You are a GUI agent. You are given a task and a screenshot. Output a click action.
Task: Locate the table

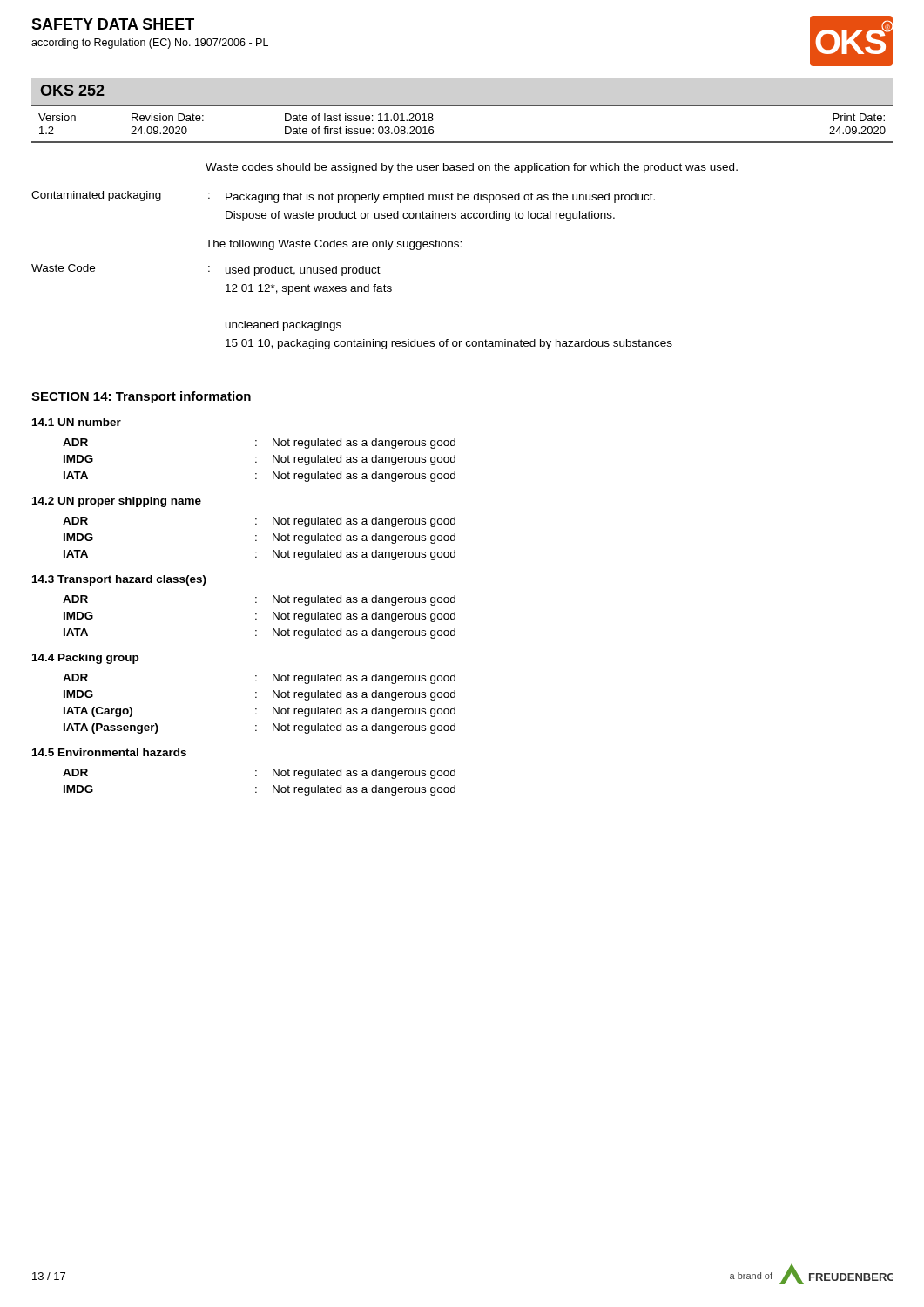[x=462, y=124]
